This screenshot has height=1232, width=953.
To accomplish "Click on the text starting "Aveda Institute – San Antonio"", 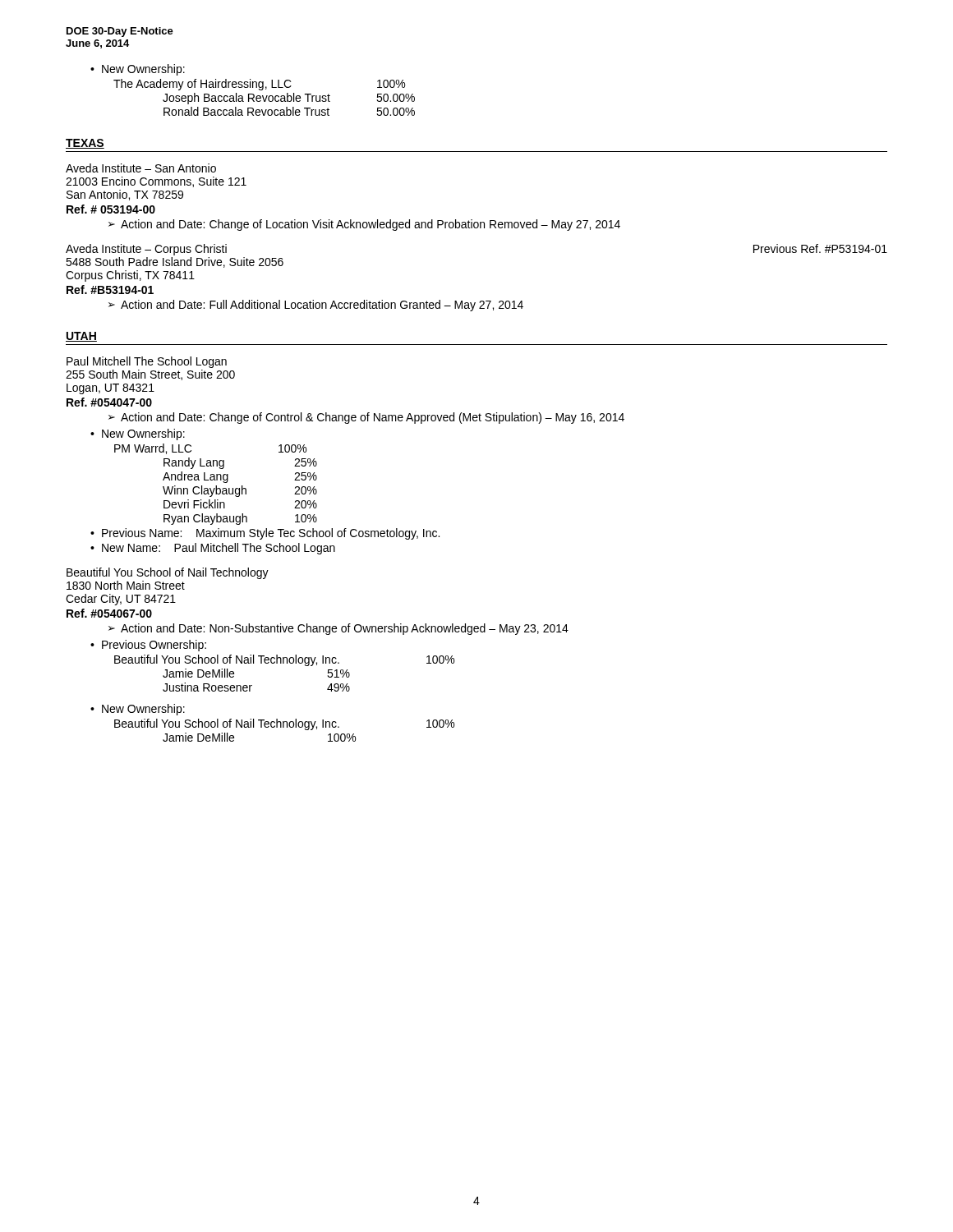I will click(x=141, y=168).
